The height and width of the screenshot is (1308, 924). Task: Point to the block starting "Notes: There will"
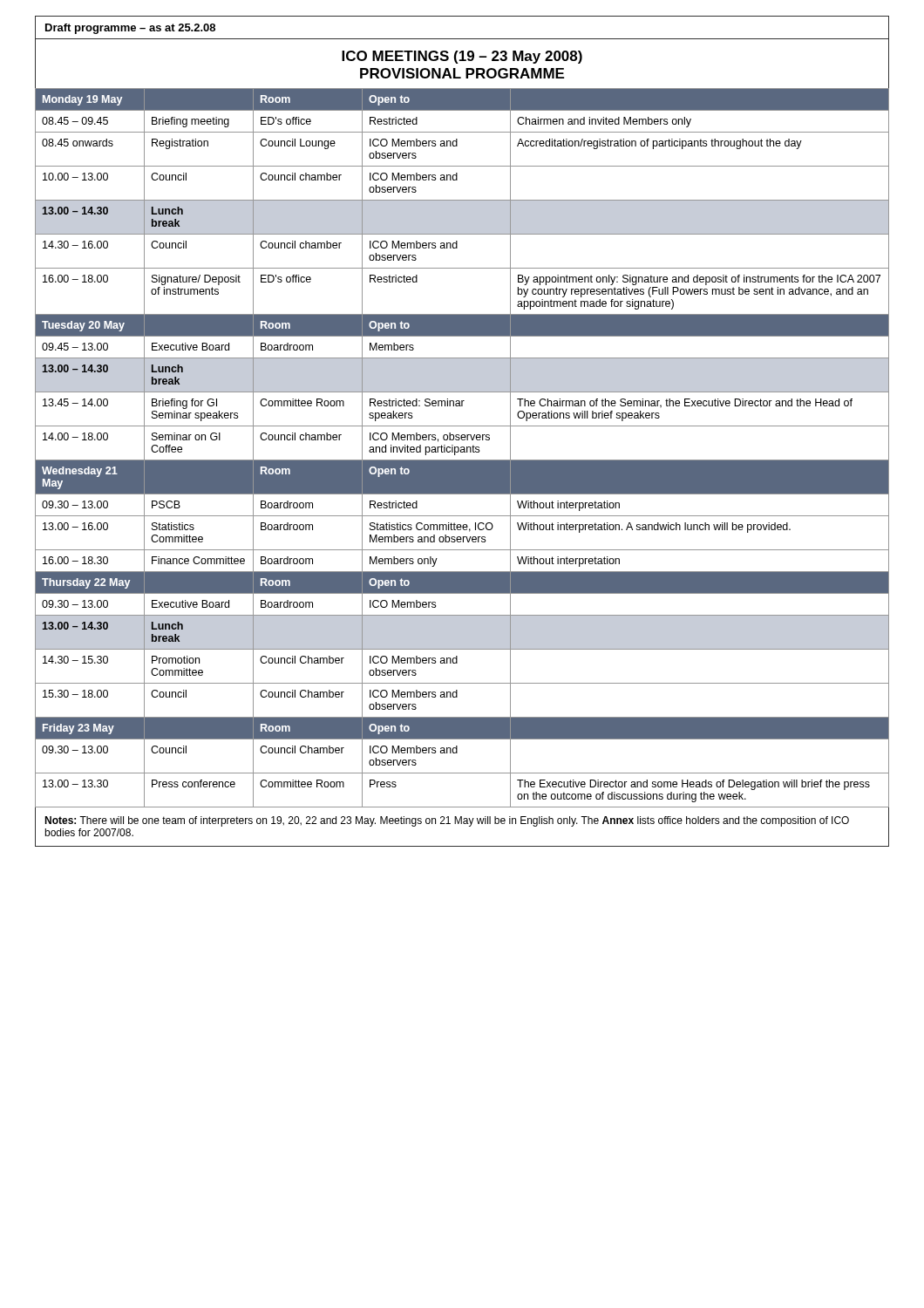click(447, 827)
